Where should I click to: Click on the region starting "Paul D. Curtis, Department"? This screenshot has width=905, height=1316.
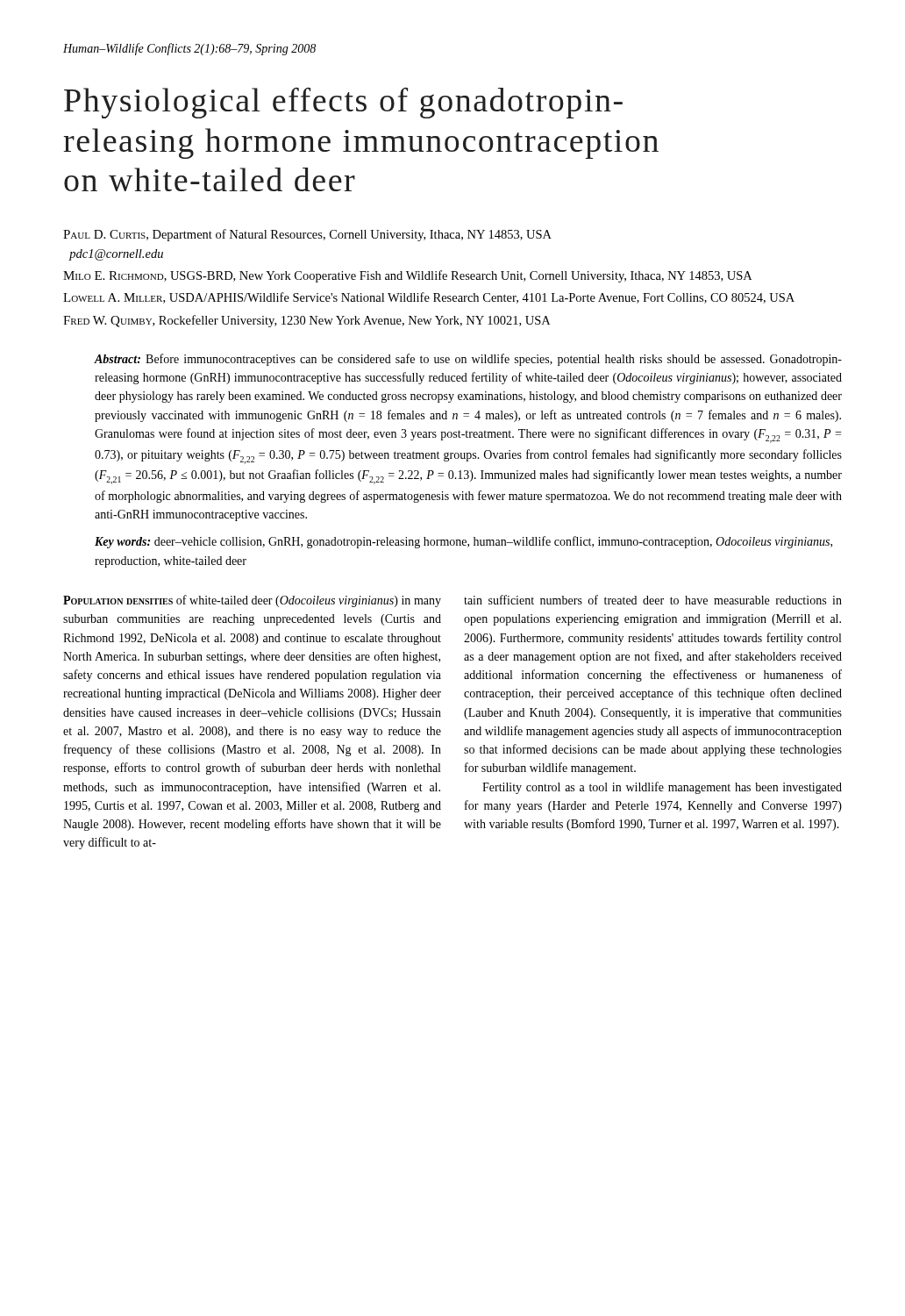pos(307,244)
